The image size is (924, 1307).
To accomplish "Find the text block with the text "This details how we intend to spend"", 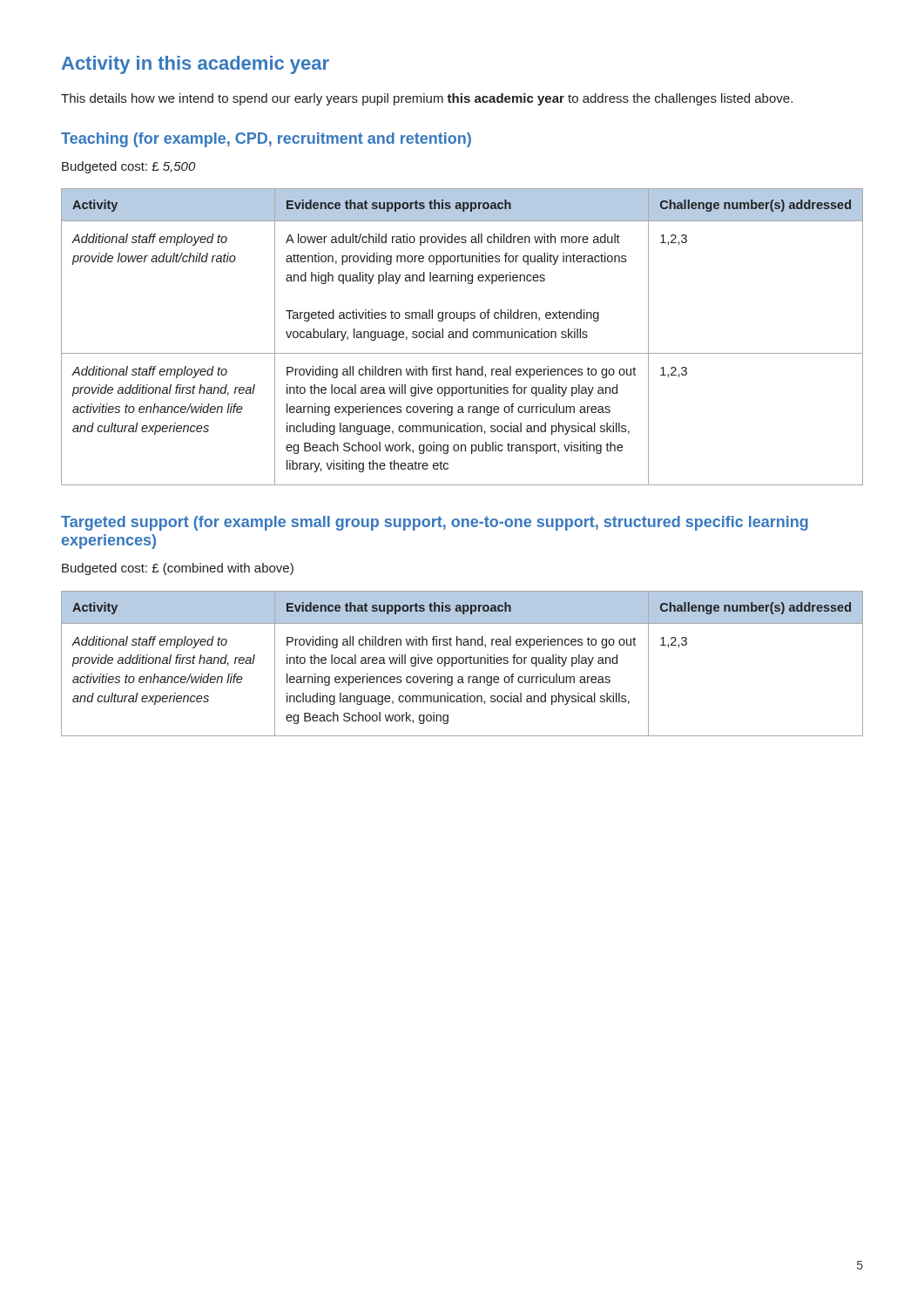I will (x=462, y=99).
